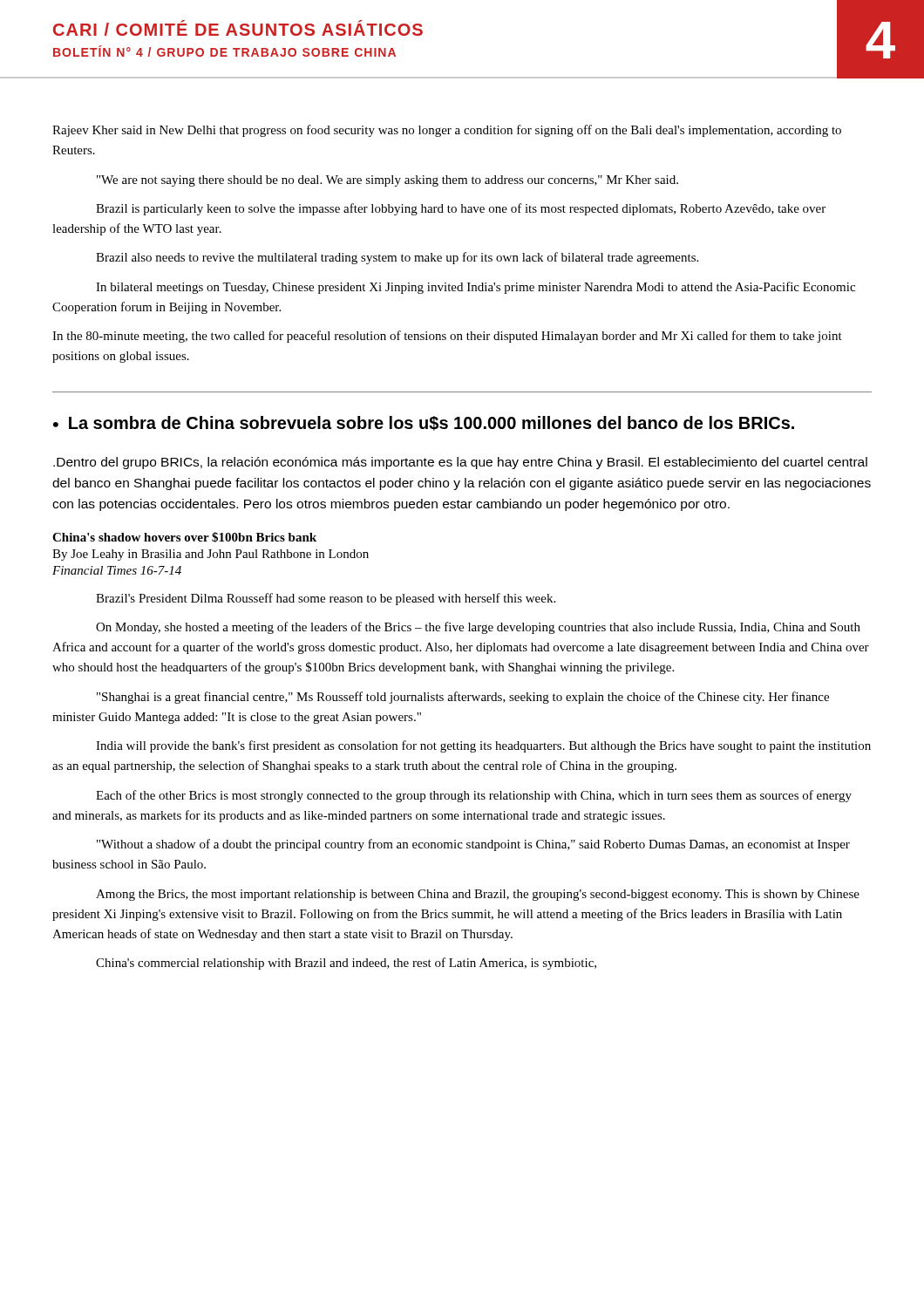Screen dimensions: 1308x924
Task: Point to the block beginning "Each of the other Brics is most strongly"
Action: pyautogui.click(x=452, y=805)
